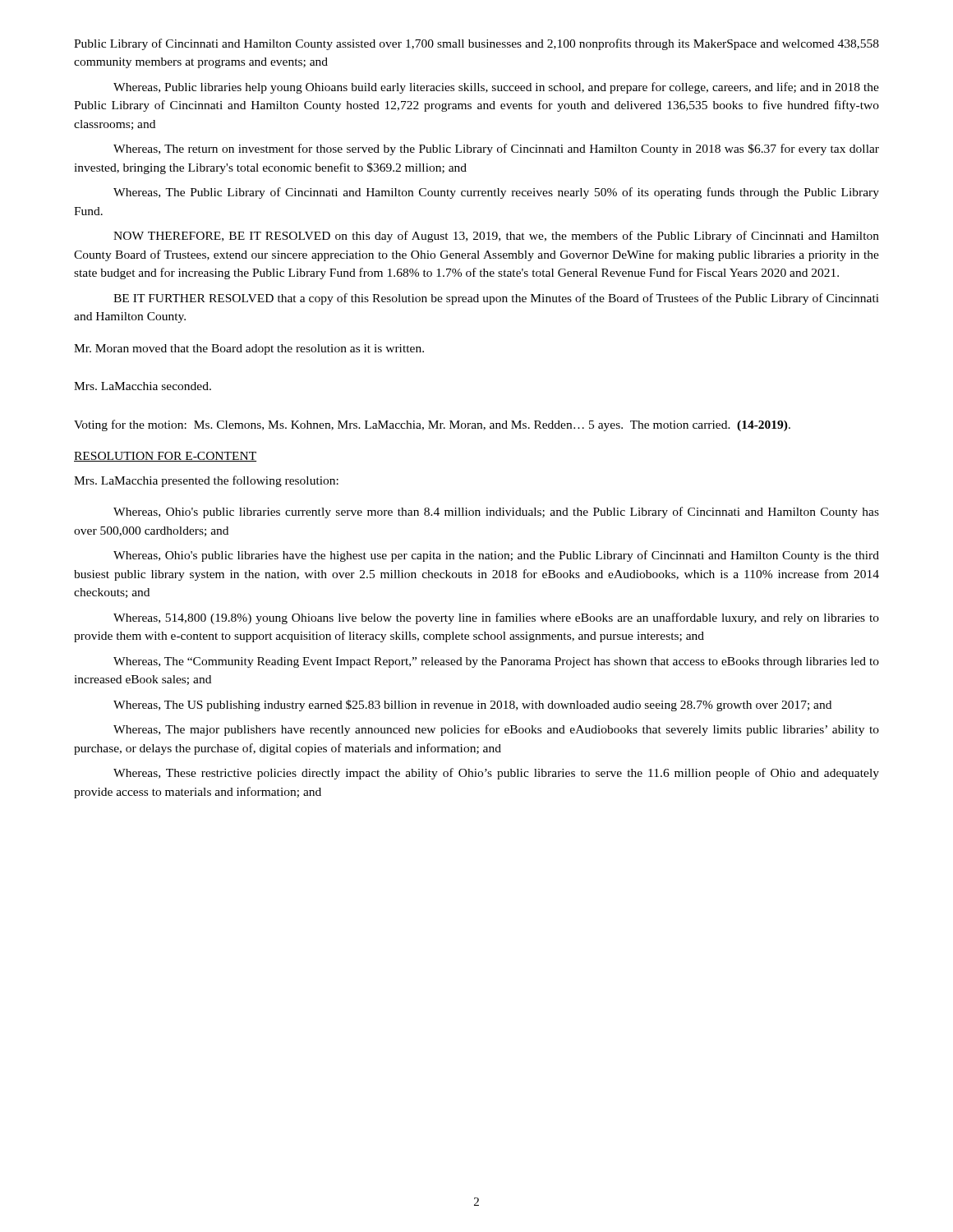Click on the text block that reads "Whereas, Ohio's public libraries have the"
This screenshot has height=1232, width=953.
point(476,574)
